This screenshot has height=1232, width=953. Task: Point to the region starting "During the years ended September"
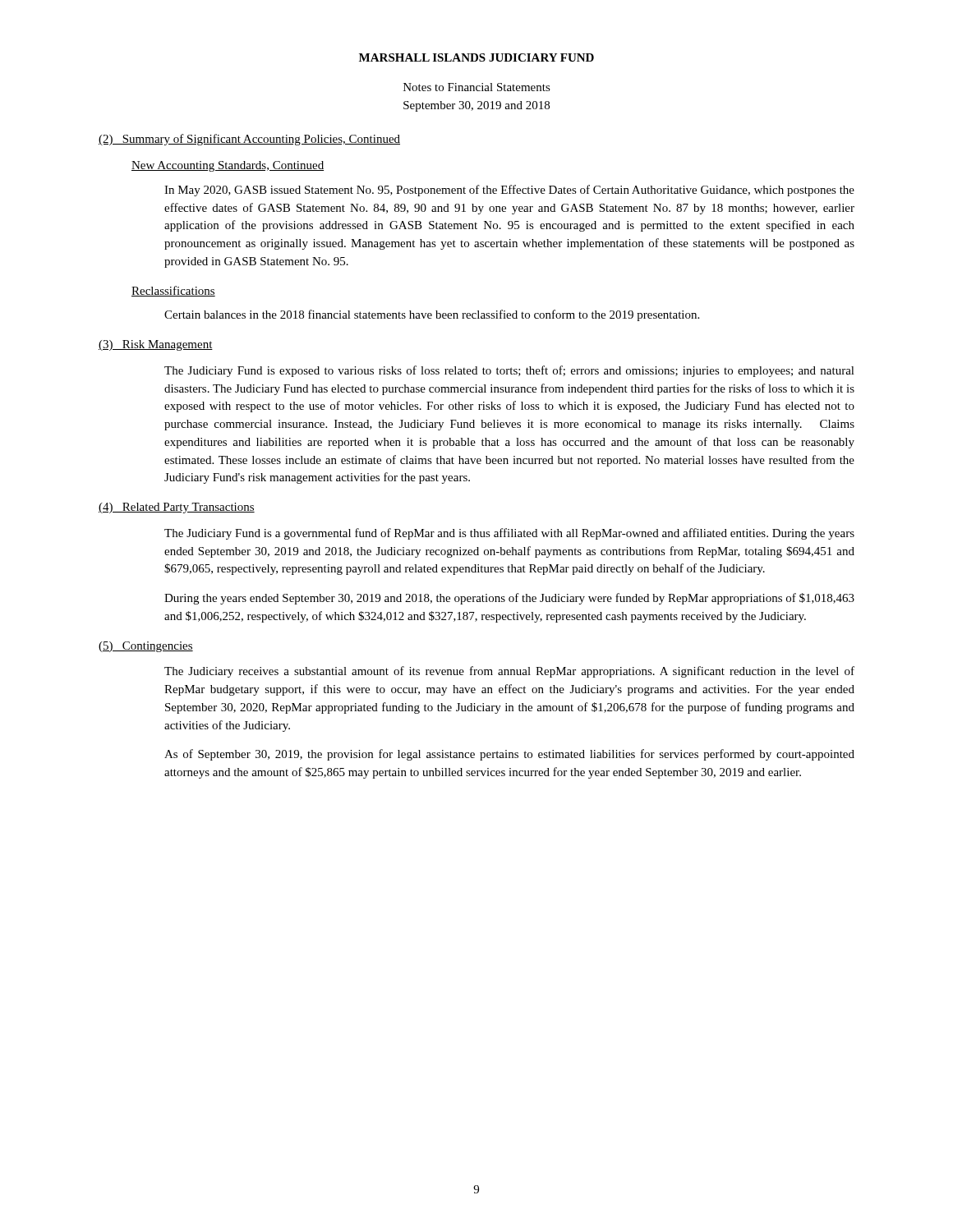(509, 608)
